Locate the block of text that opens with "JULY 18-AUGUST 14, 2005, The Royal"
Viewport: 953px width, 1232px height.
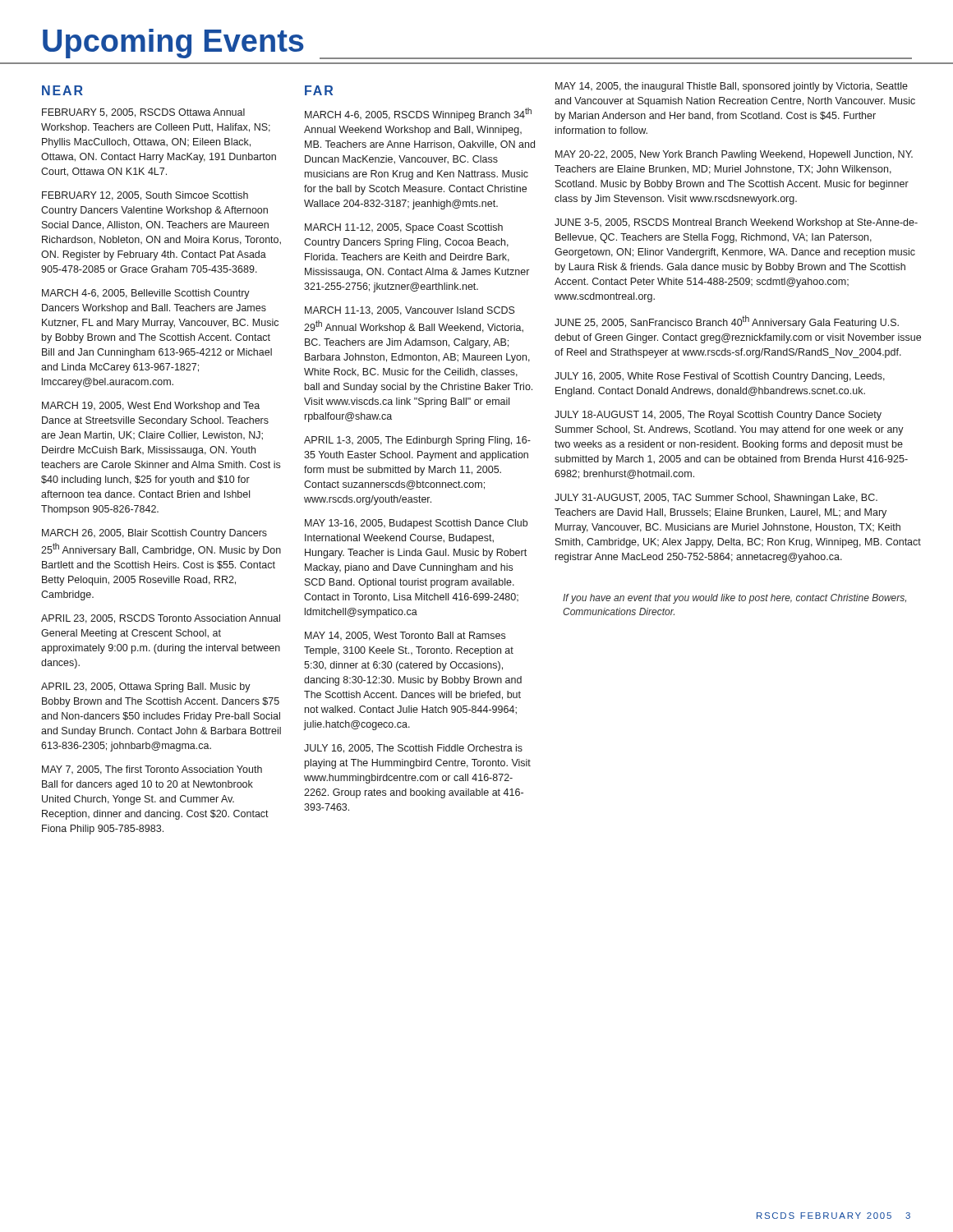click(x=731, y=444)
